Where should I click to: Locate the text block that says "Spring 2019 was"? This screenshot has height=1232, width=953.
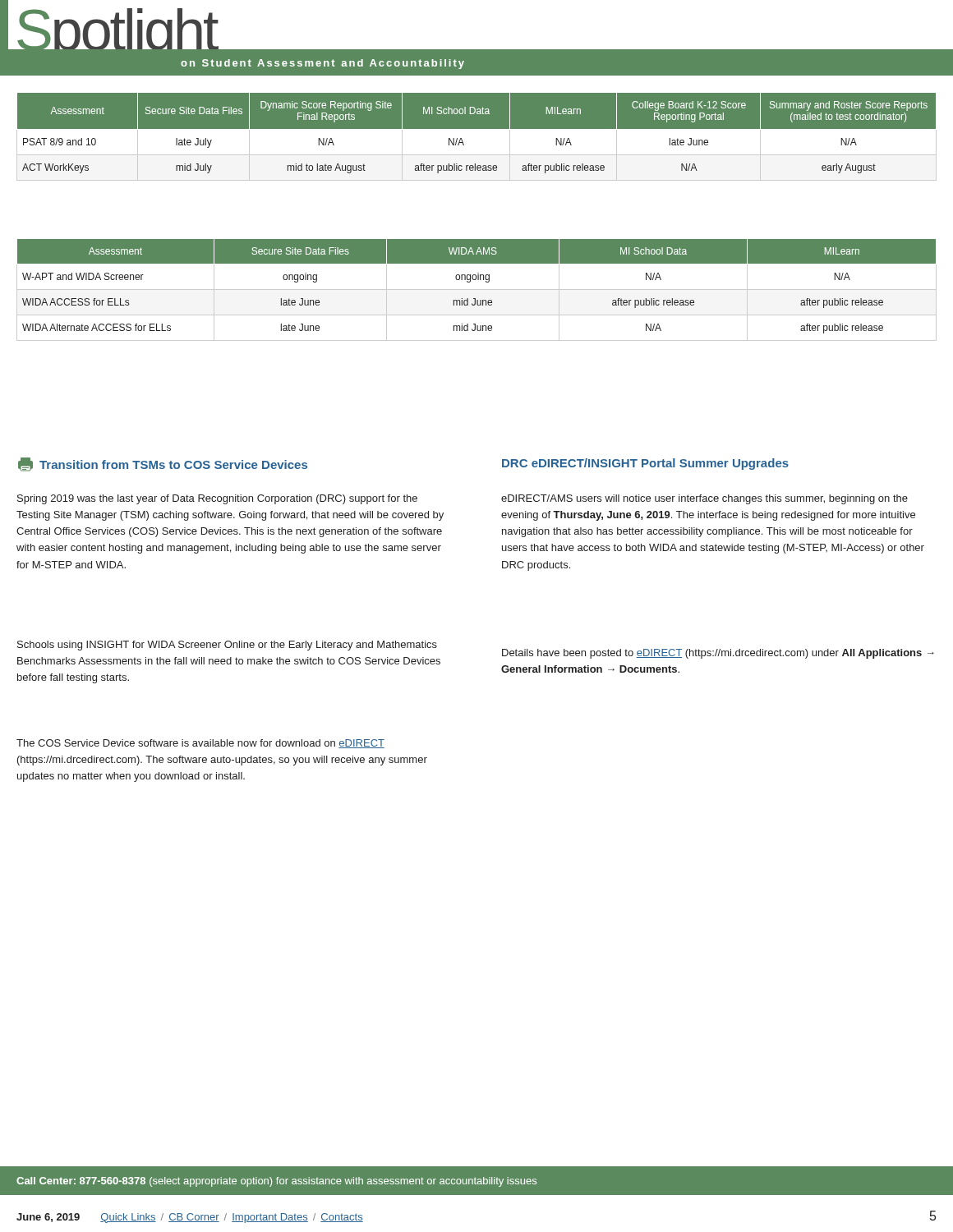click(x=230, y=531)
